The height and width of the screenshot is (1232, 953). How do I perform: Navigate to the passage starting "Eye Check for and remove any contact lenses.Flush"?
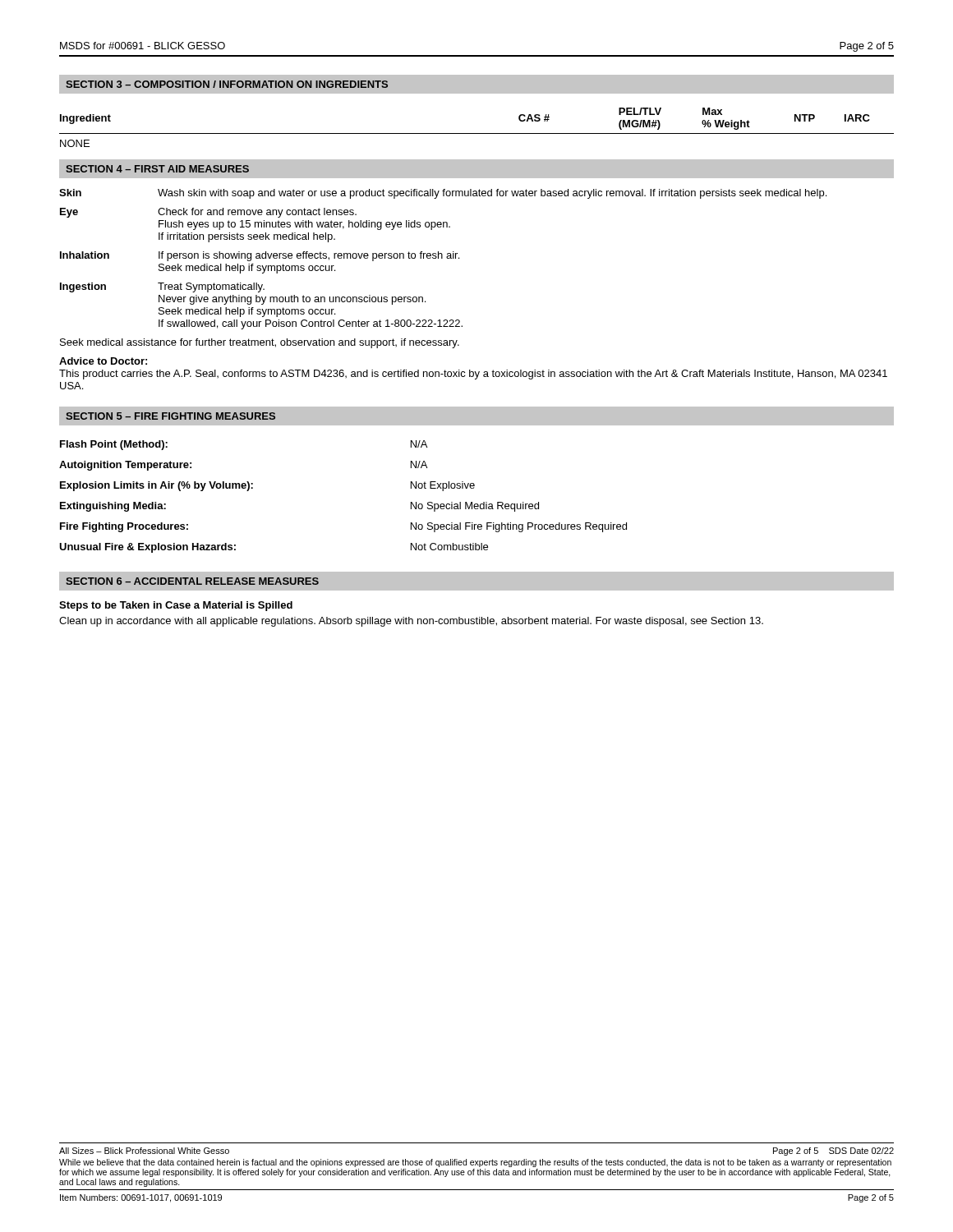tap(208, 213)
